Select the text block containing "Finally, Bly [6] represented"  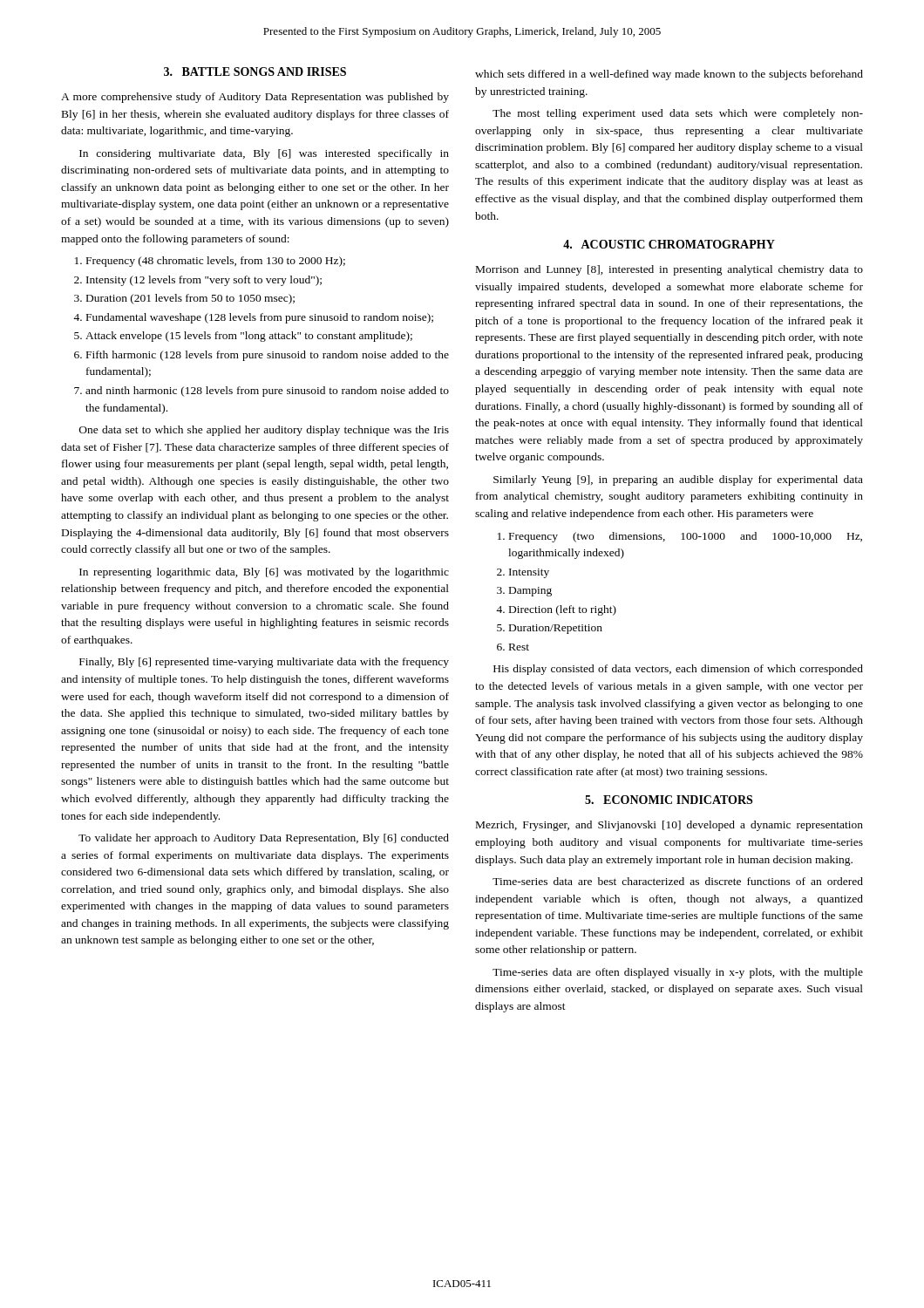tap(255, 739)
